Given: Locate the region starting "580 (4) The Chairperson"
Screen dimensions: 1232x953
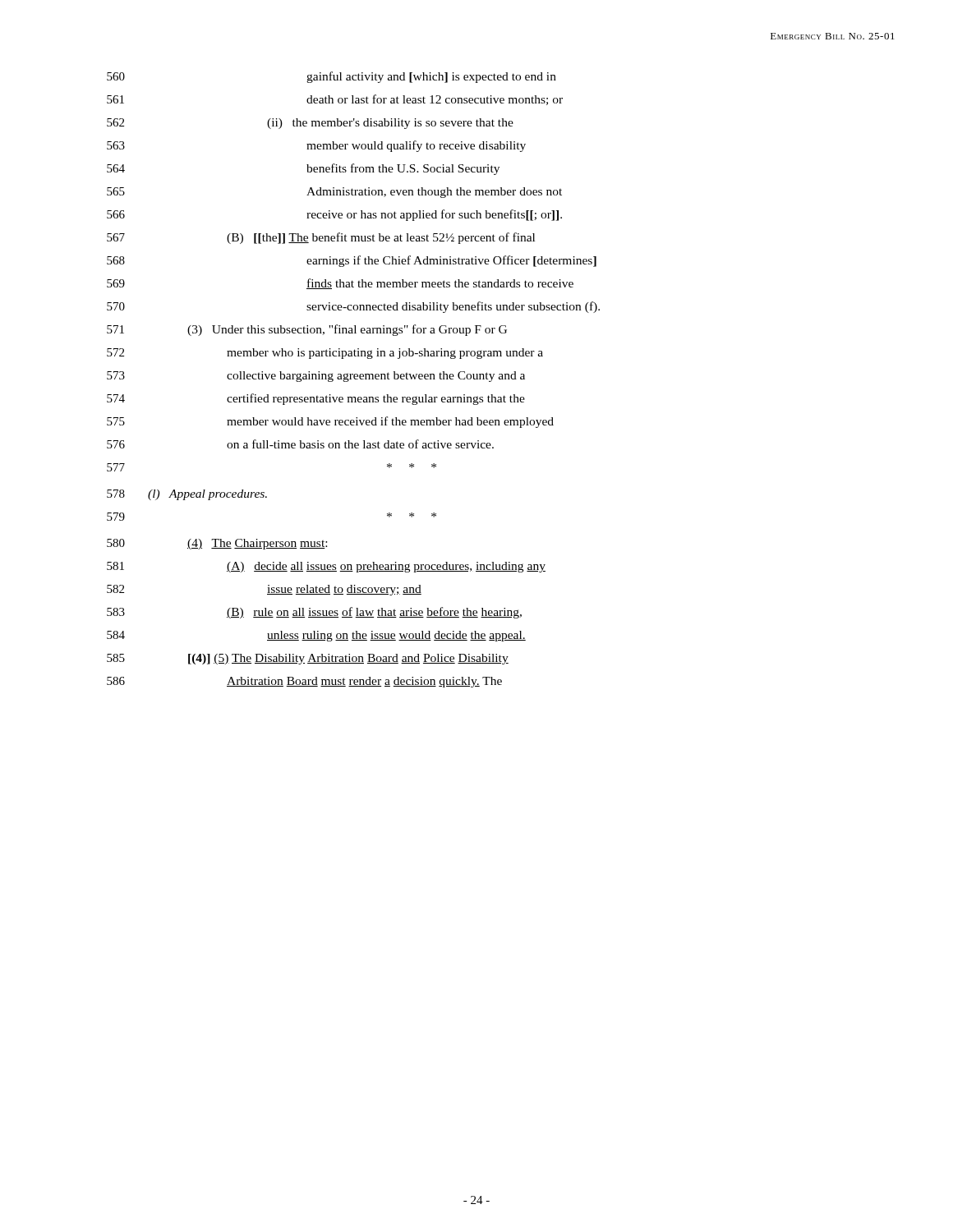Looking at the screenshot, I should tap(205, 543).
